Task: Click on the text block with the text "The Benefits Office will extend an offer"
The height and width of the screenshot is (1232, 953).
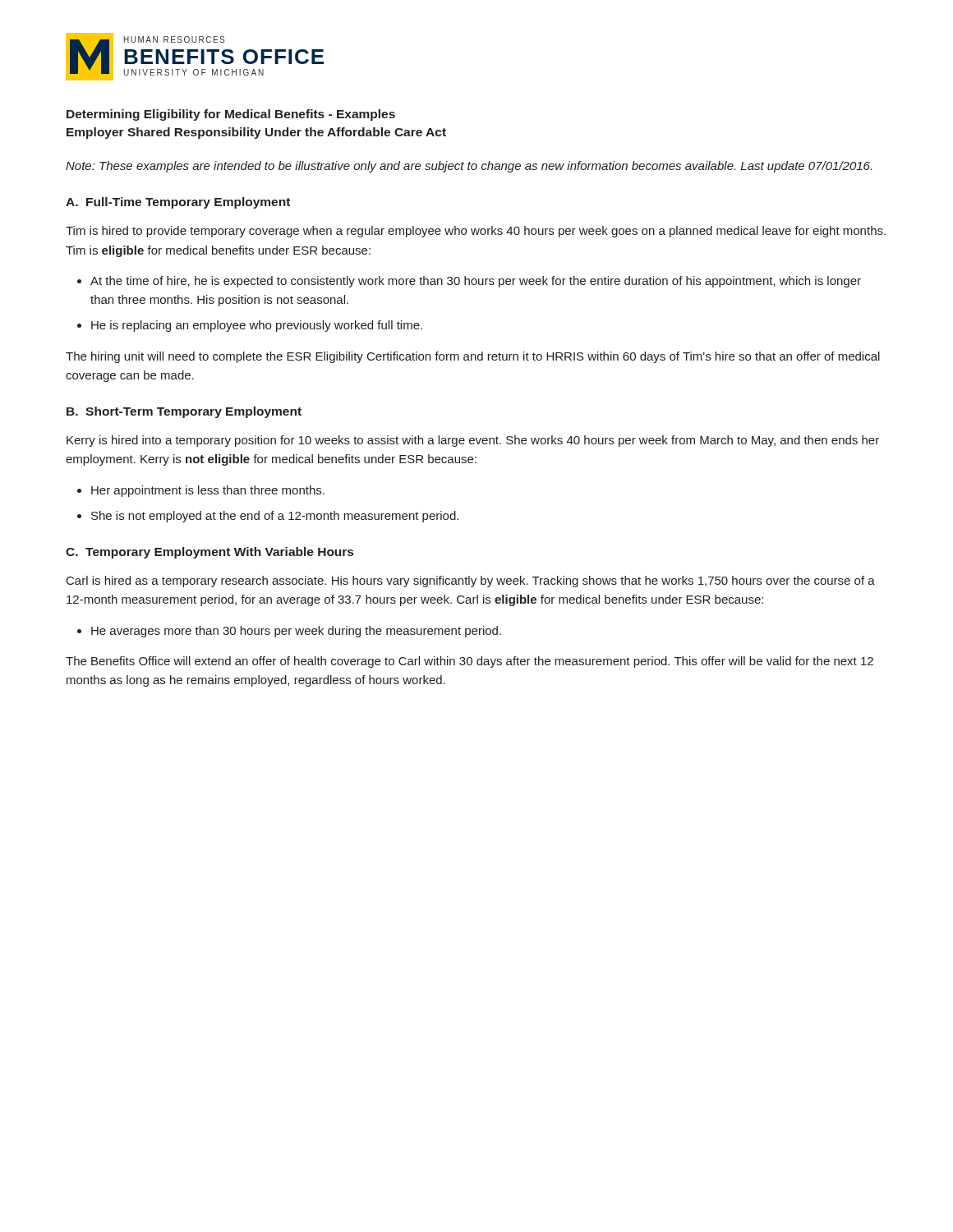Action: pyautogui.click(x=470, y=670)
